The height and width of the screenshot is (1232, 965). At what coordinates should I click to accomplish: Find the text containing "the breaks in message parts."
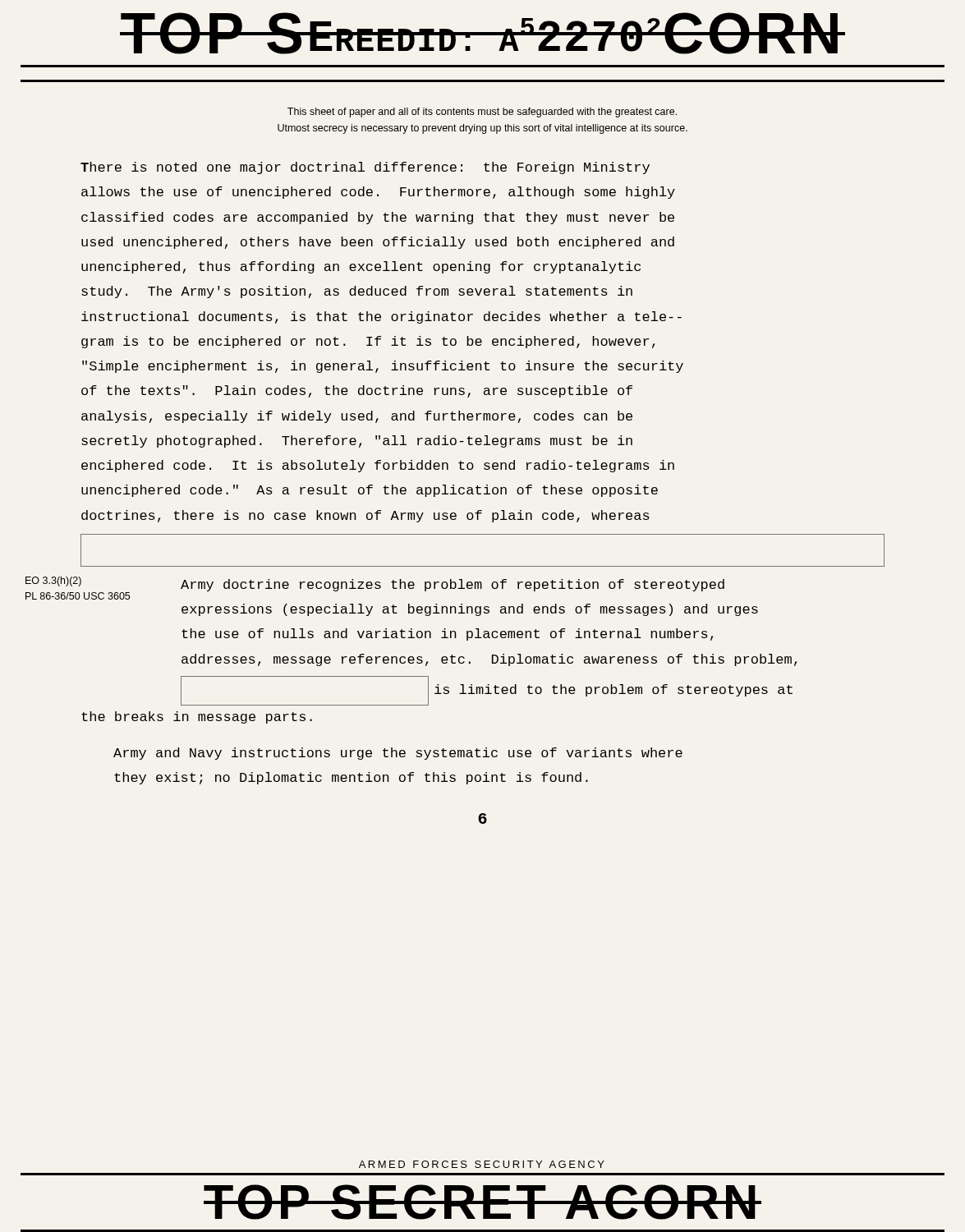[198, 717]
